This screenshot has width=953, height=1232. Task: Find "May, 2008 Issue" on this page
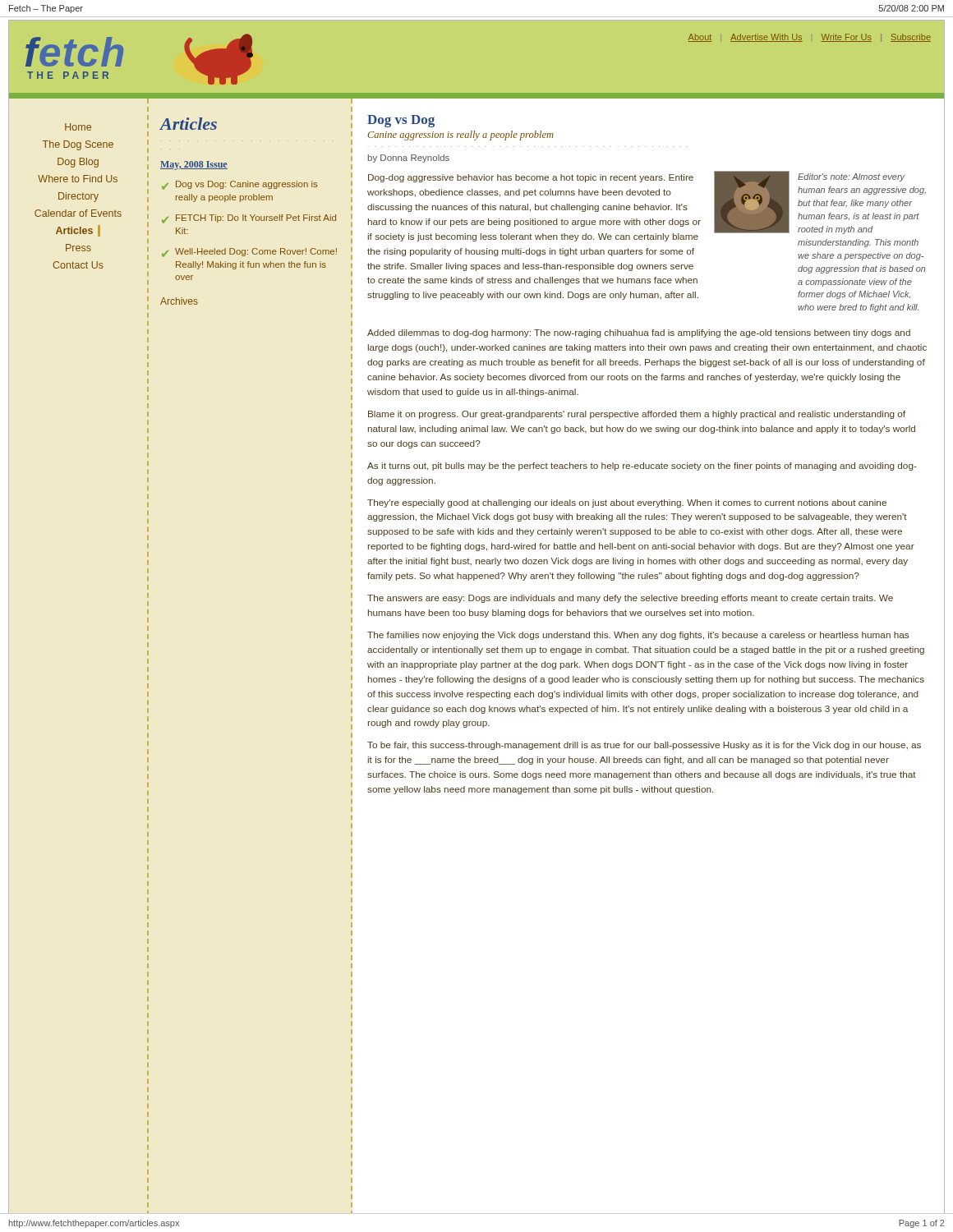coord(194,164)
